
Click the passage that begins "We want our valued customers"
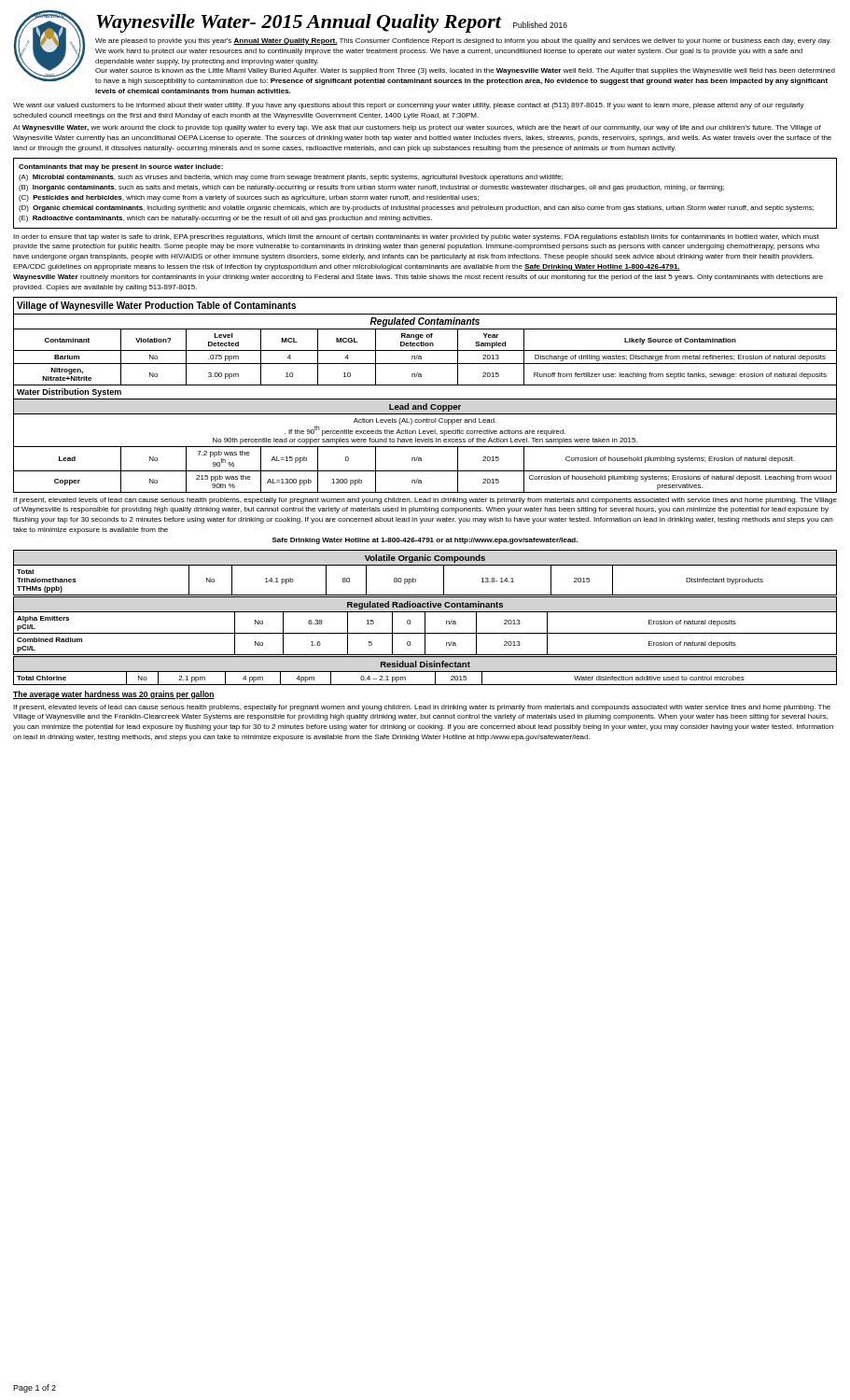tap(408, 110)
